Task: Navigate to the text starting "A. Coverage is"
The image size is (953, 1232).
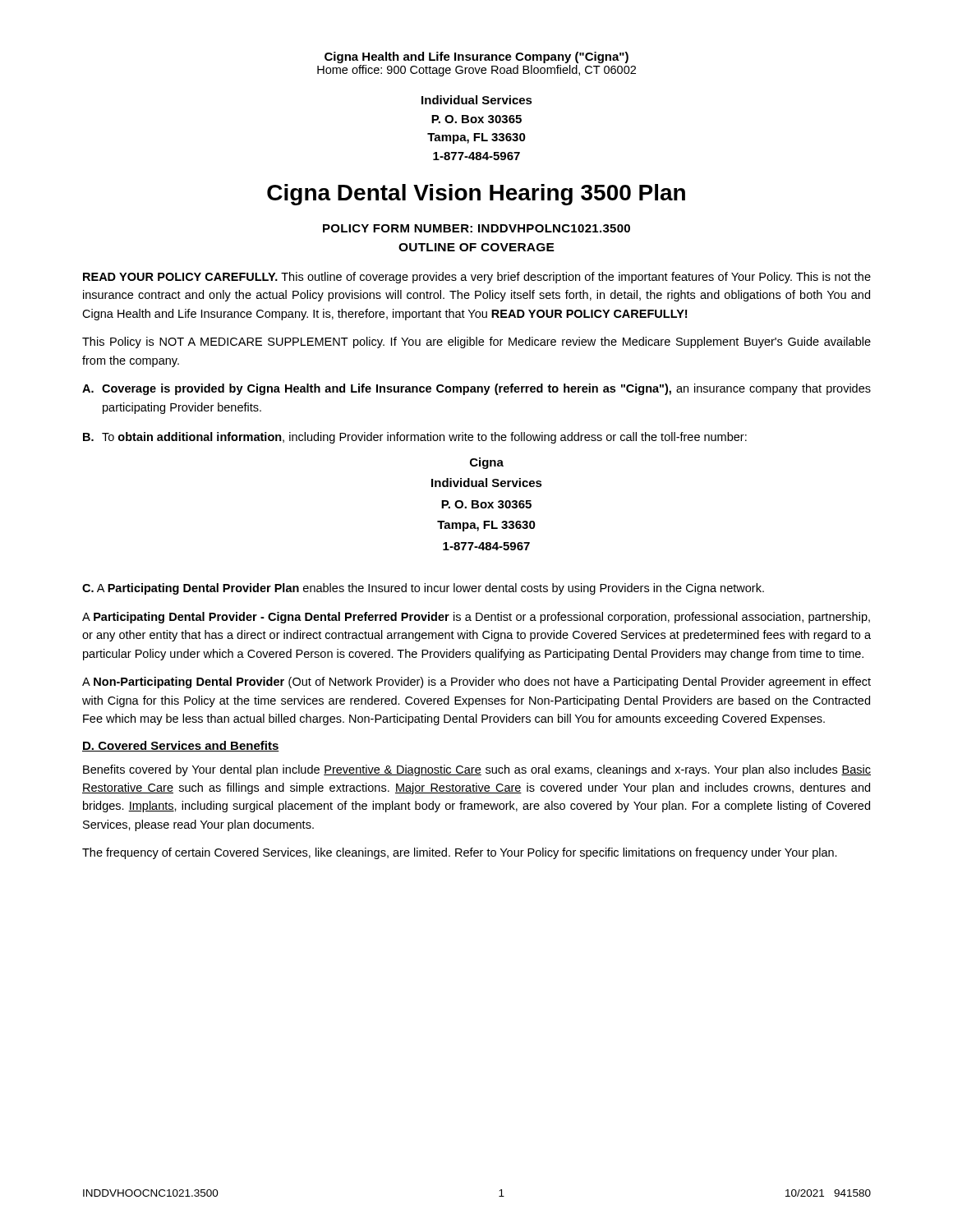Action: pos(476,398)
